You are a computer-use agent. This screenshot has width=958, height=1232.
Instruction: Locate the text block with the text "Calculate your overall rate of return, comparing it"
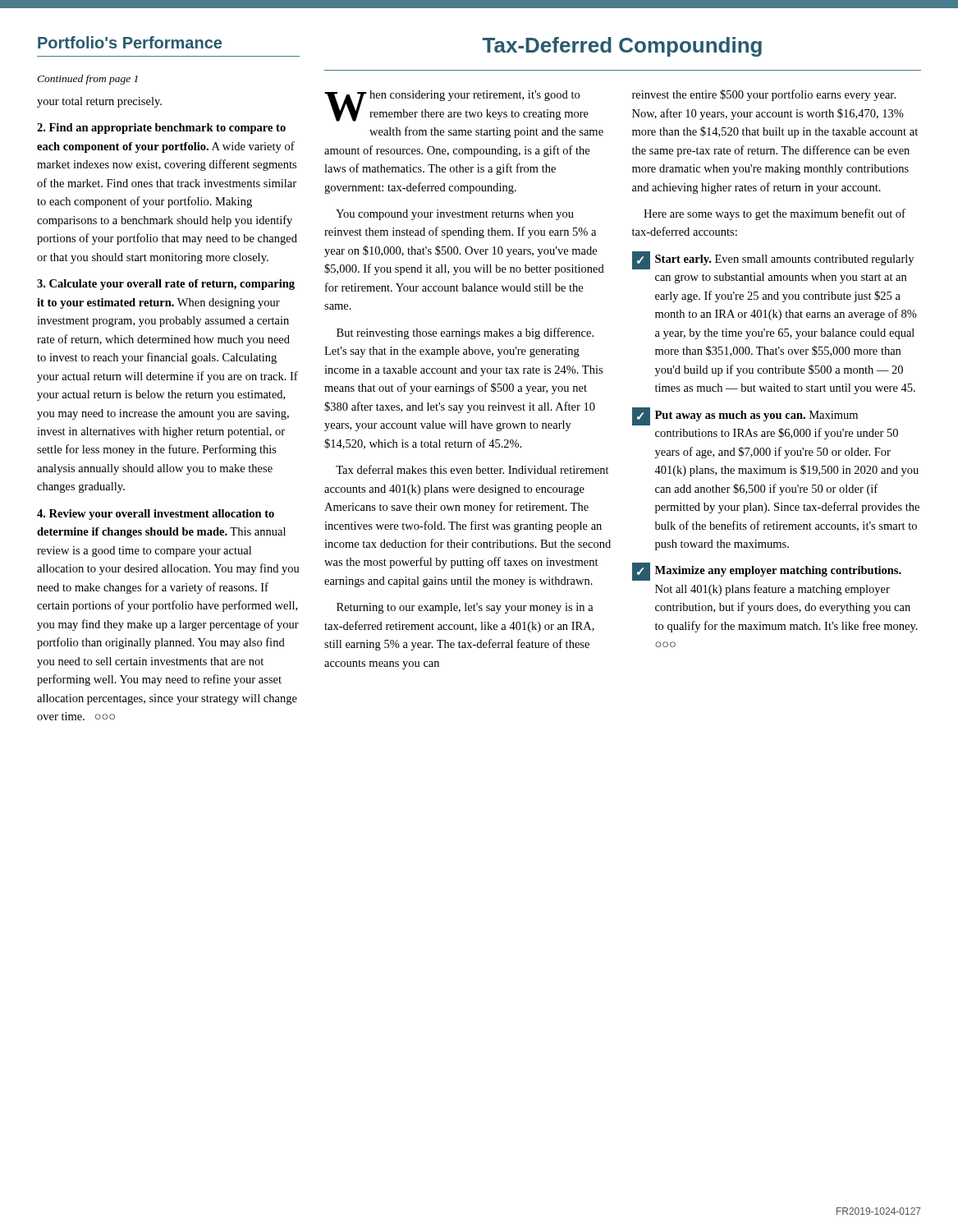pos(168,385)
